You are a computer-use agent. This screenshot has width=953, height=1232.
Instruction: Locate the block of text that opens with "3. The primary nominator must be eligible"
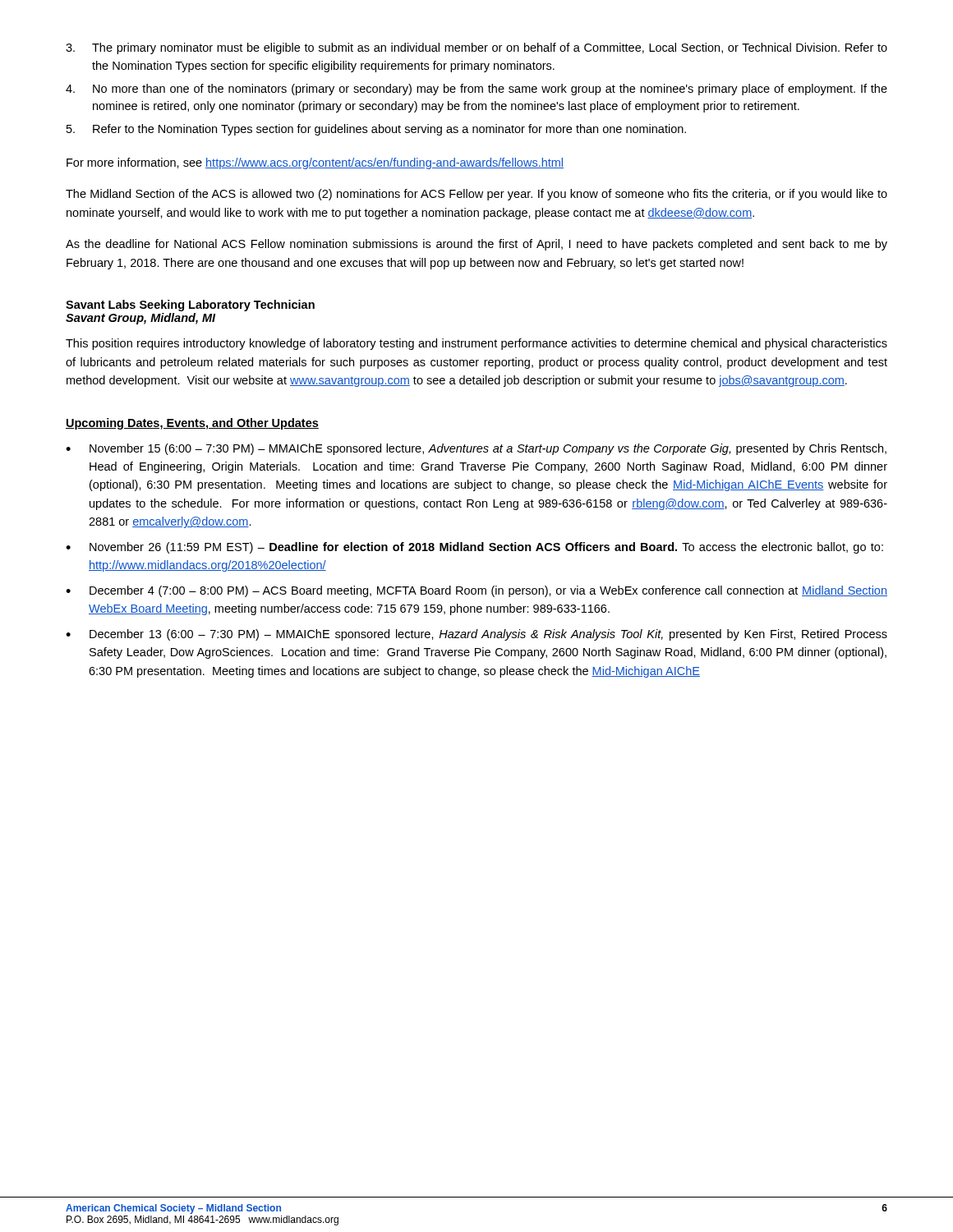476,57
